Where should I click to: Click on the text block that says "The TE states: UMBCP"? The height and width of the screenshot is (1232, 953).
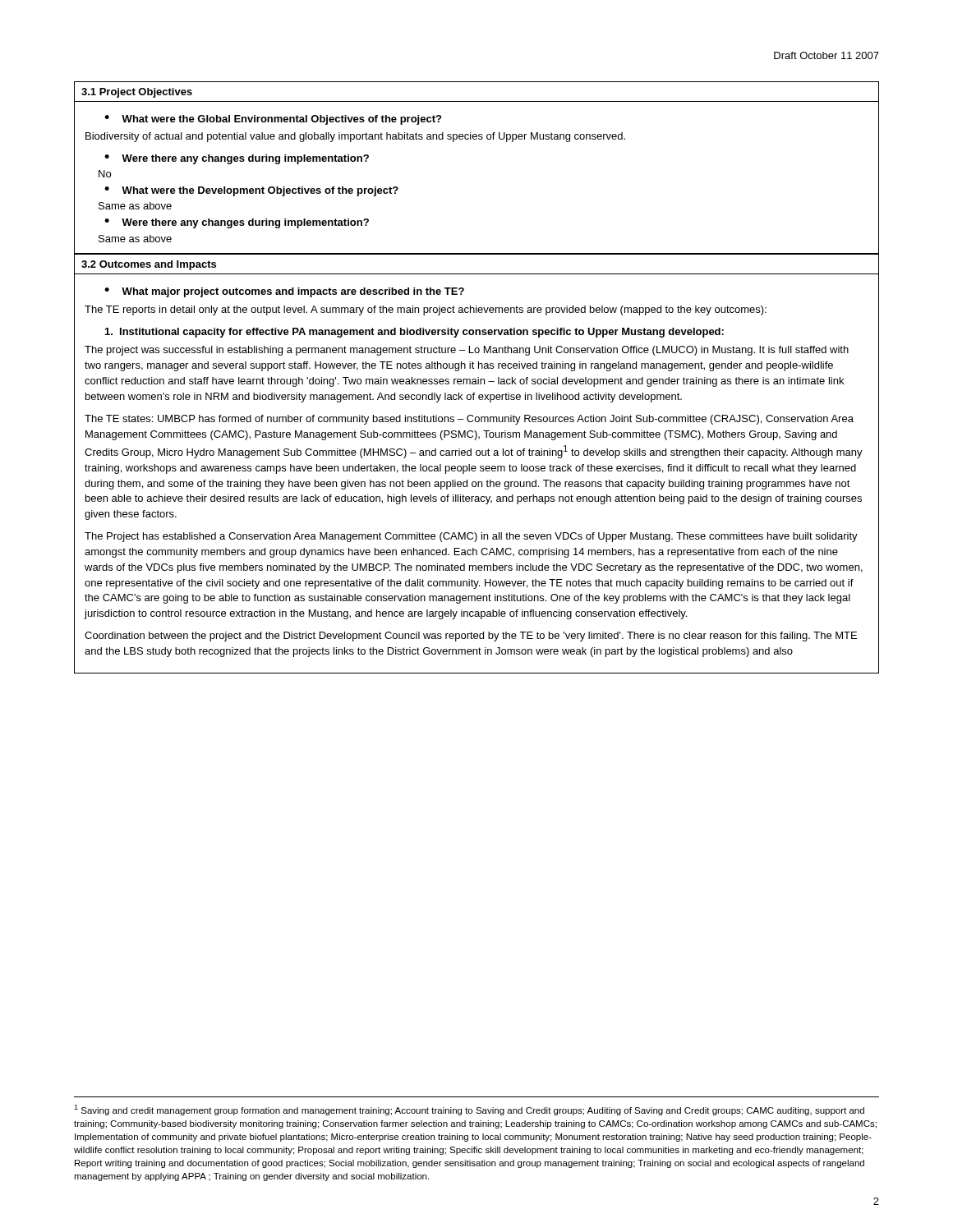click(x=473, y=466)
